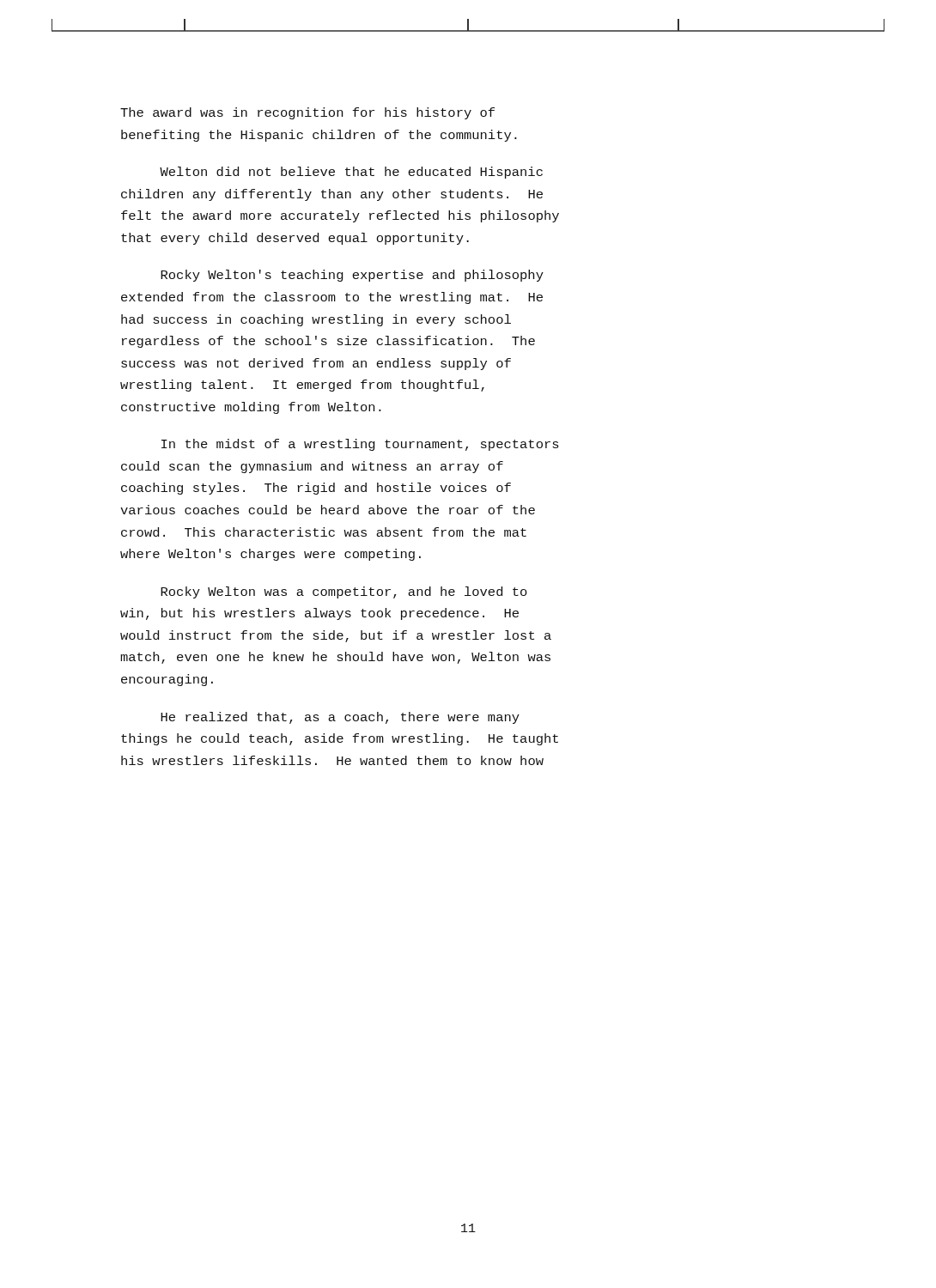Locate the text block starting "Welton did not believe that he educated Hispanic"
The height and width of the screenshot is (1288, 936).
click(x=468, y=206)
